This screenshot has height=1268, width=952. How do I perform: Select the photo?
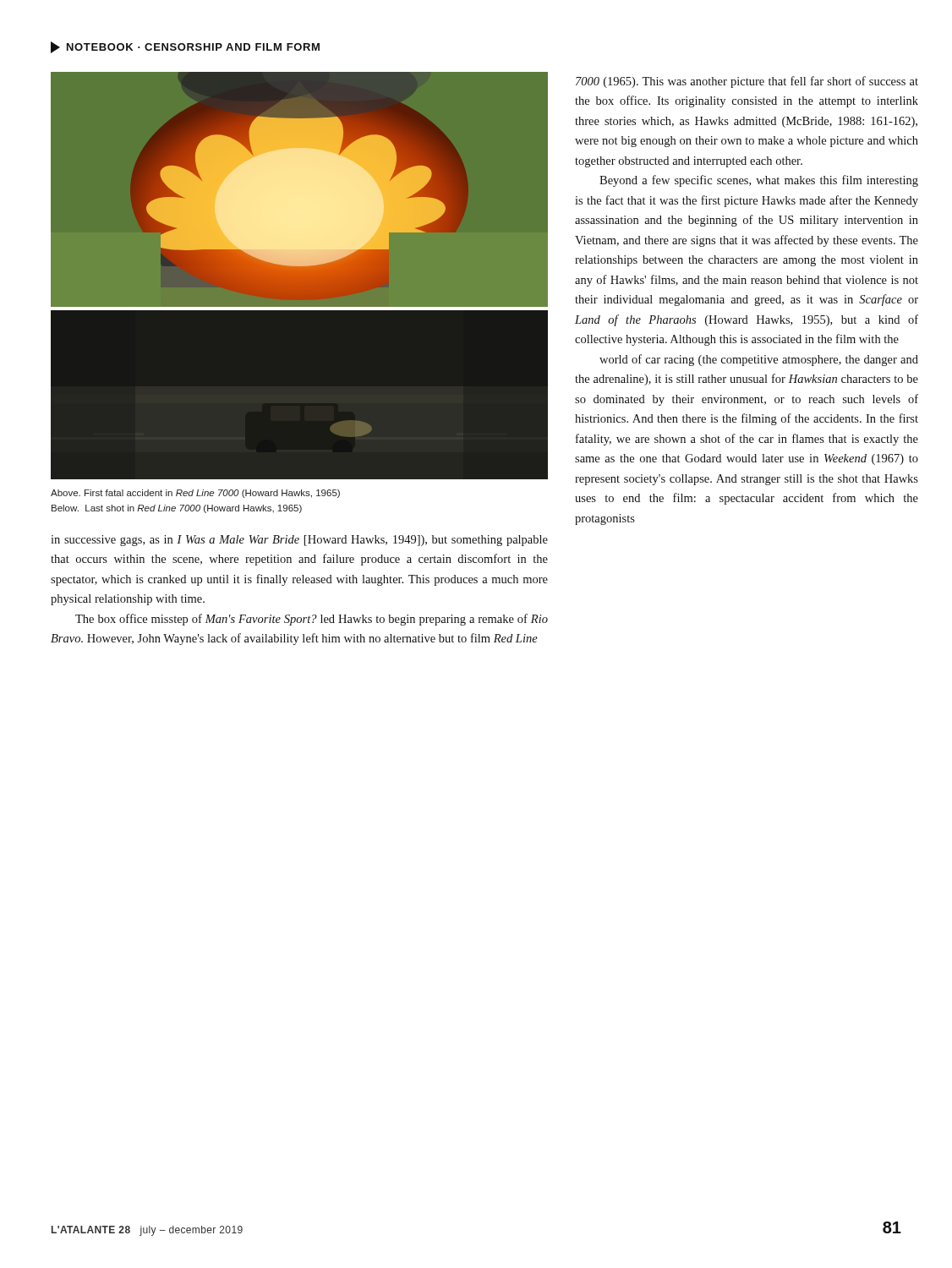pos(299,276)
